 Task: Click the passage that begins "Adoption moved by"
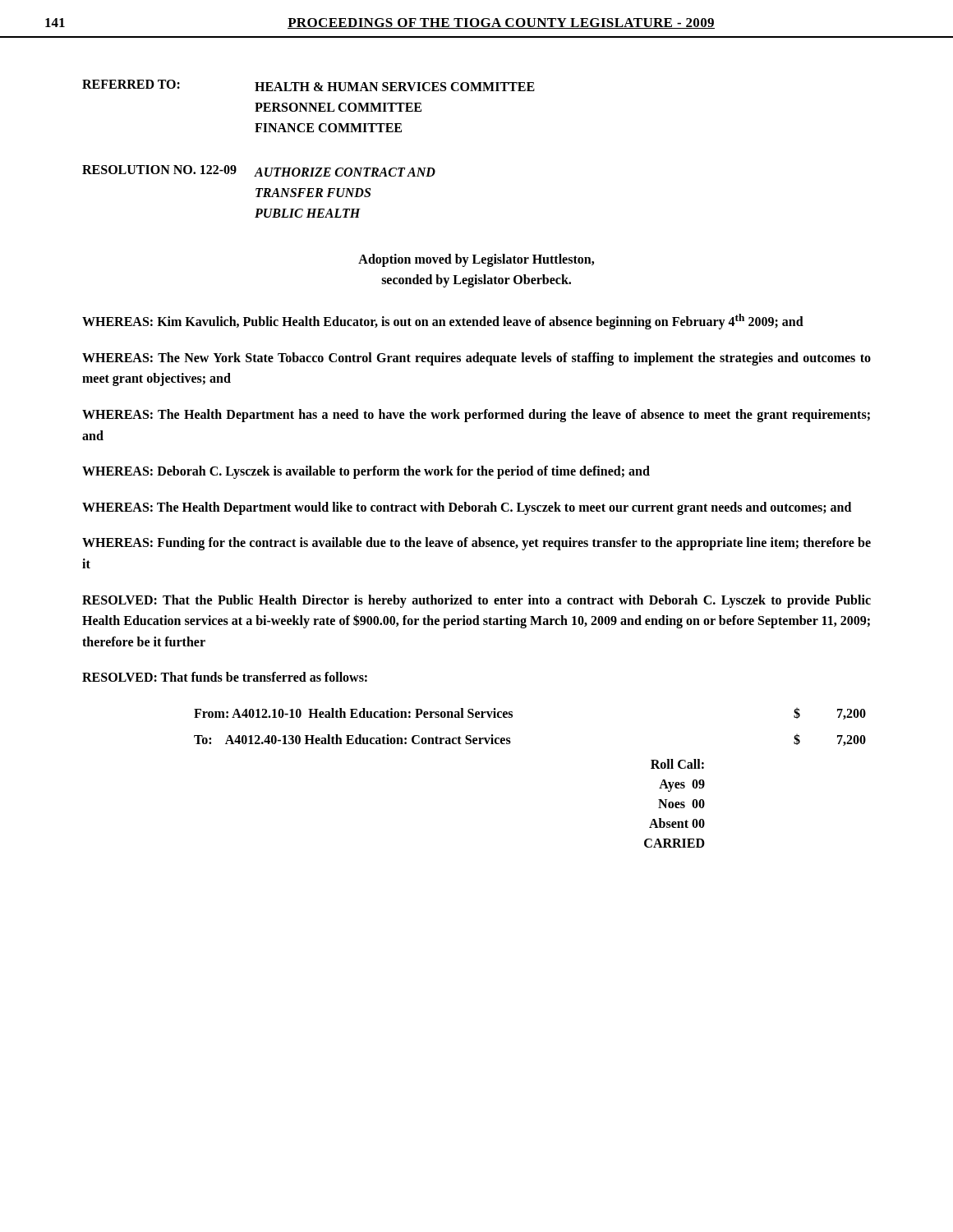tap(476, 269)
